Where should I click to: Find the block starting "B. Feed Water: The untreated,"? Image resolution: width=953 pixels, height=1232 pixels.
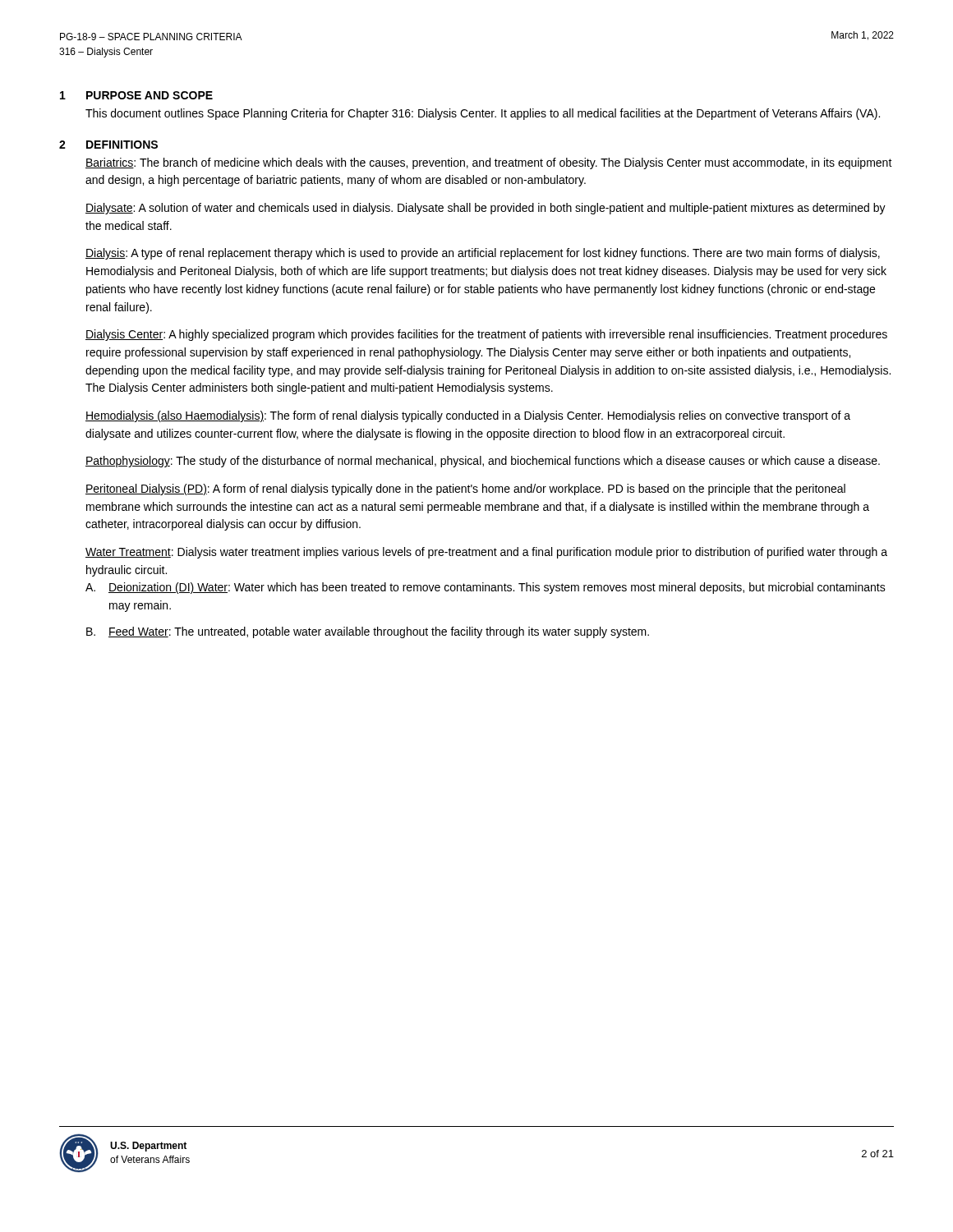(490, 632)
